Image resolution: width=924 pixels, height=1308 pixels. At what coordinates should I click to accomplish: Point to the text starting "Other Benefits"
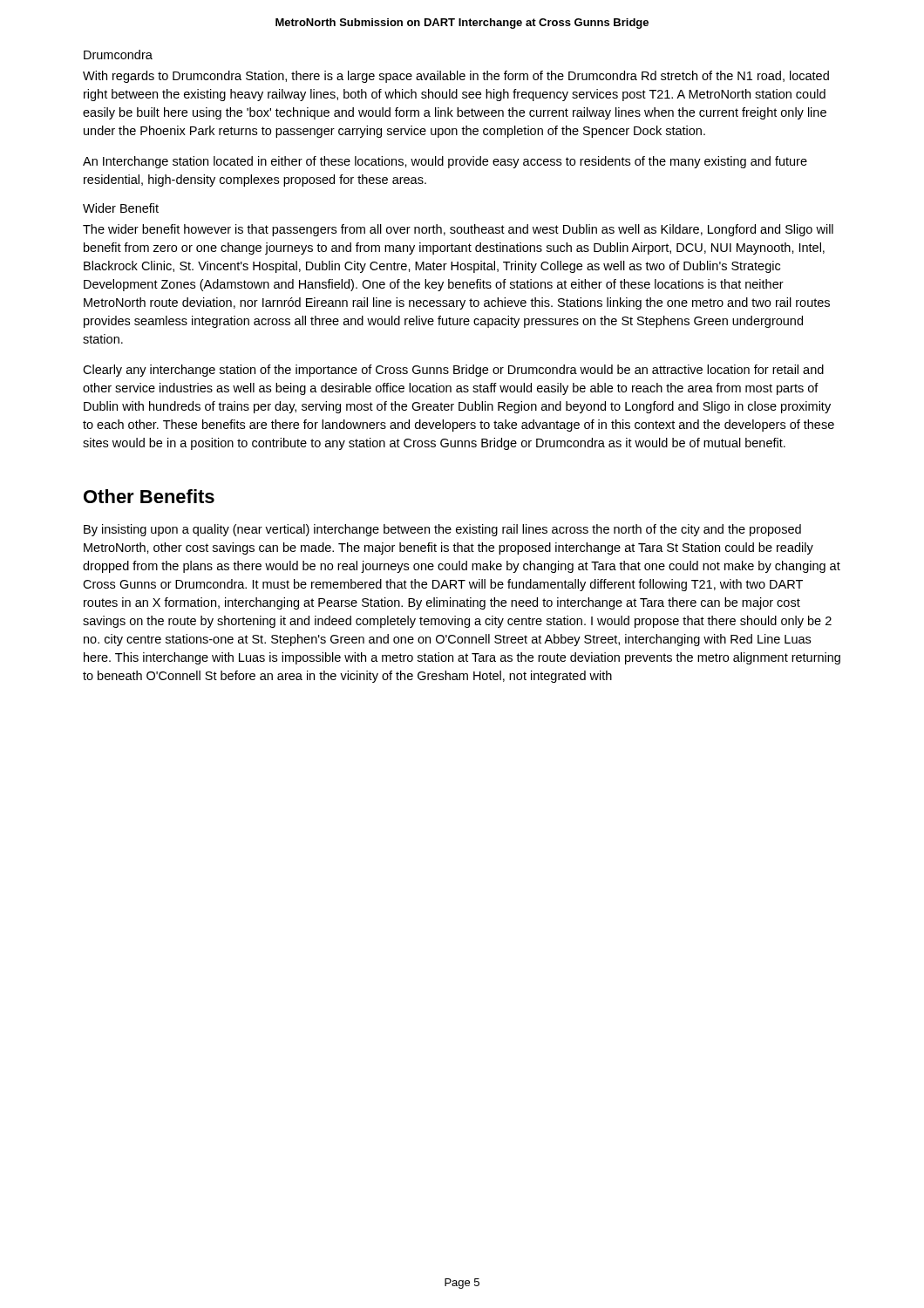point(149,497)
